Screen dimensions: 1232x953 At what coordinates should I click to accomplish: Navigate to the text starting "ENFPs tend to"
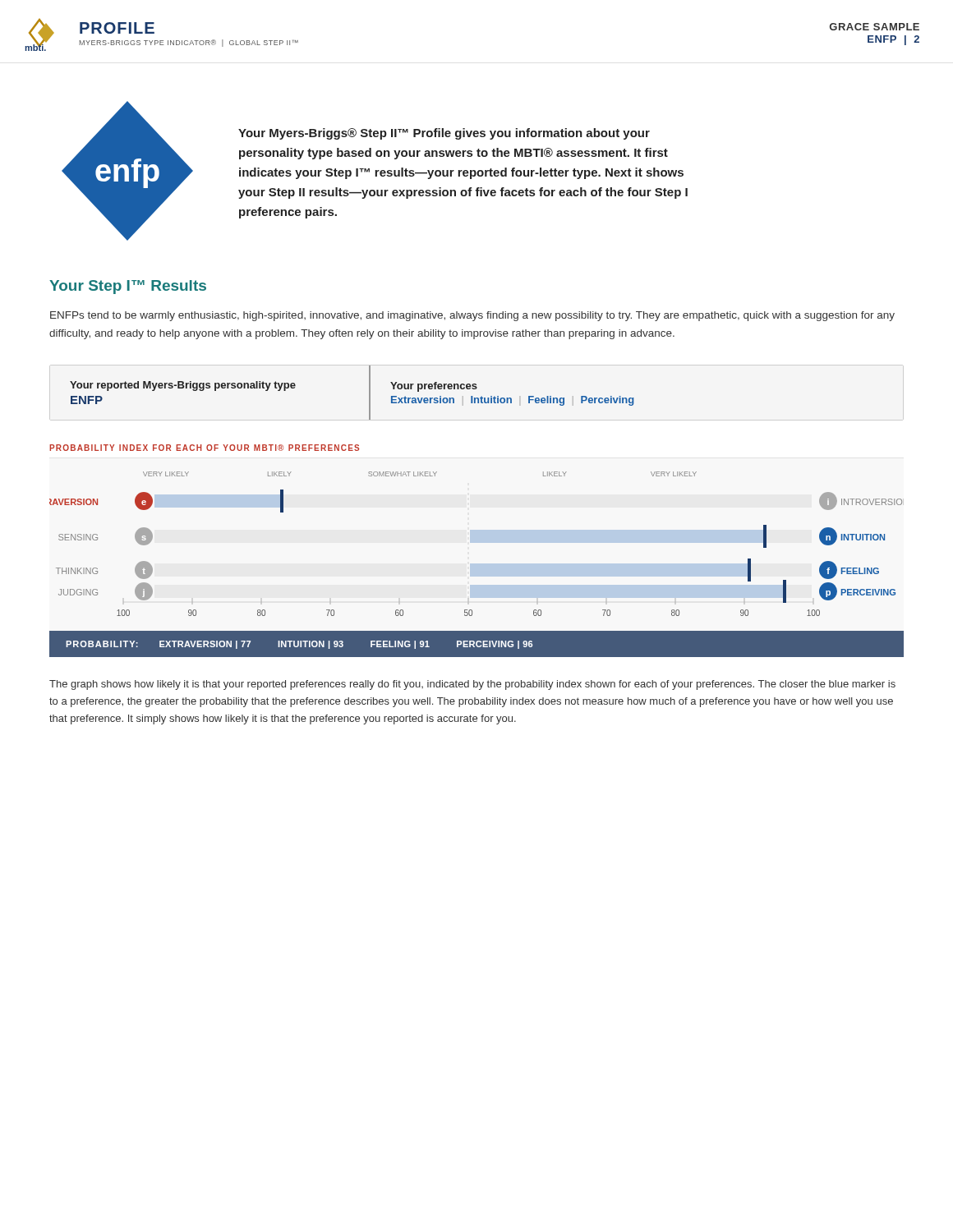(x=472, y=324)
